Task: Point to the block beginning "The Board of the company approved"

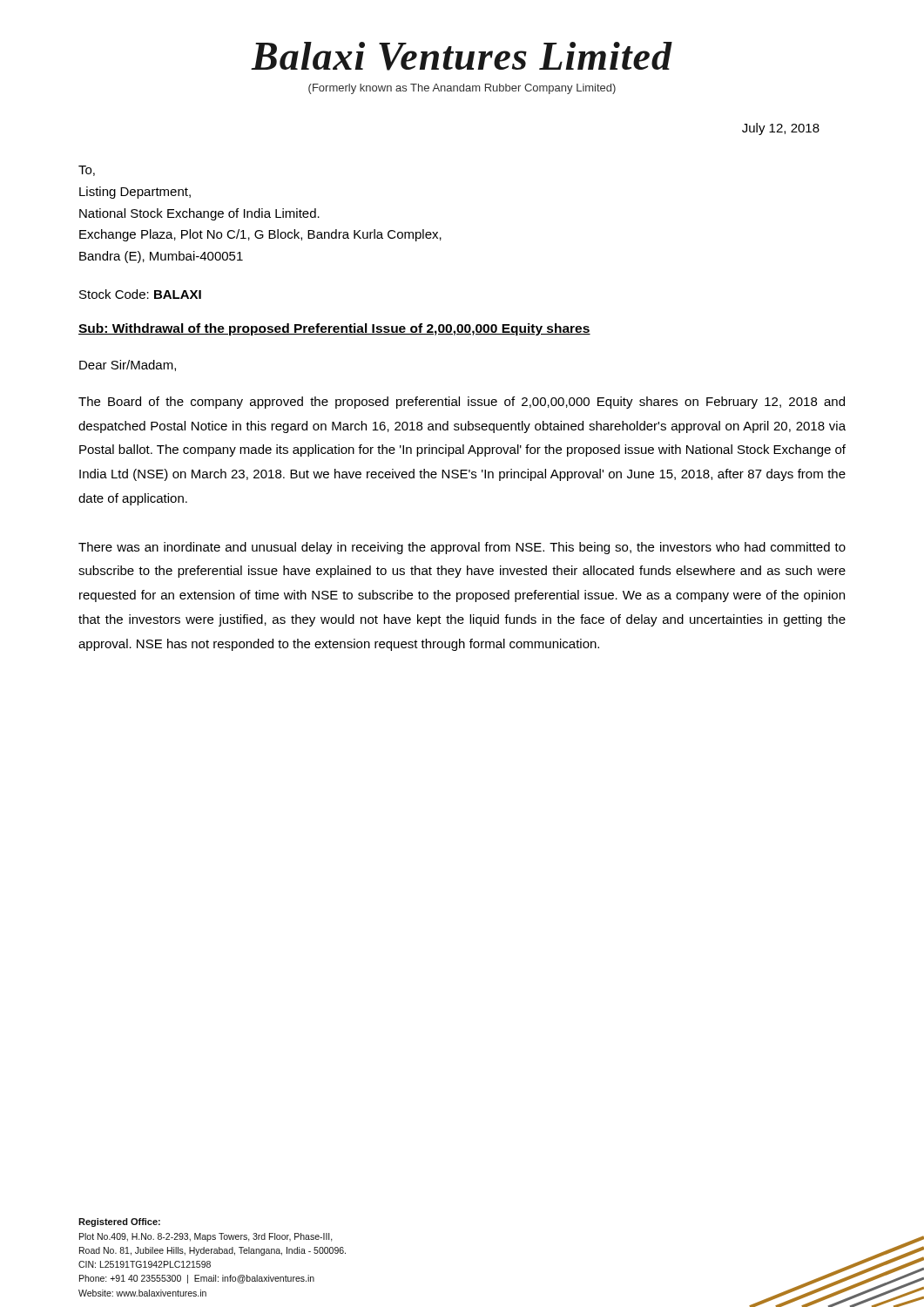Action: pyautogui.click(x=462, y=449)
